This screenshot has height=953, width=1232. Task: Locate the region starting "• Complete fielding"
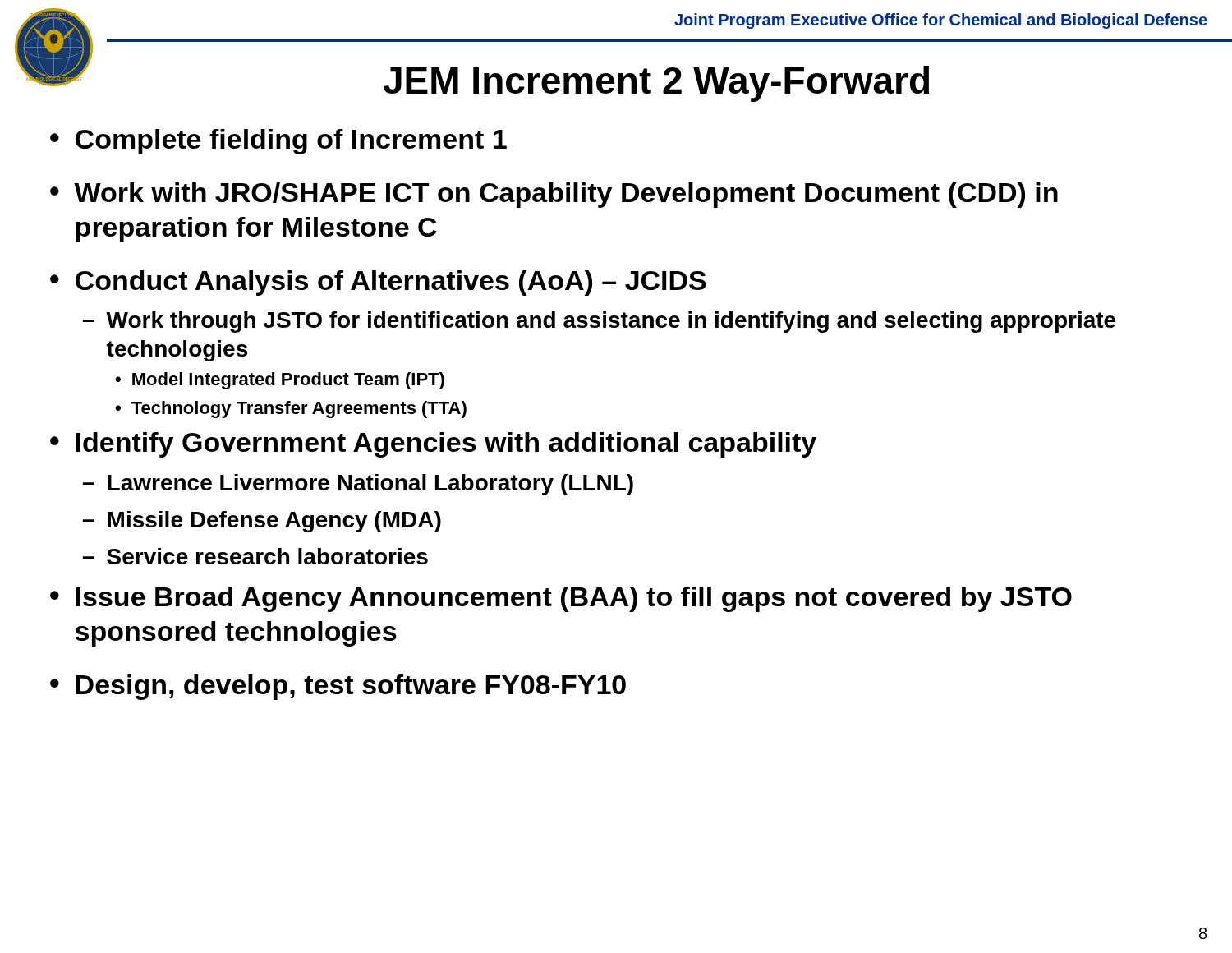click(x=278, y=139)
